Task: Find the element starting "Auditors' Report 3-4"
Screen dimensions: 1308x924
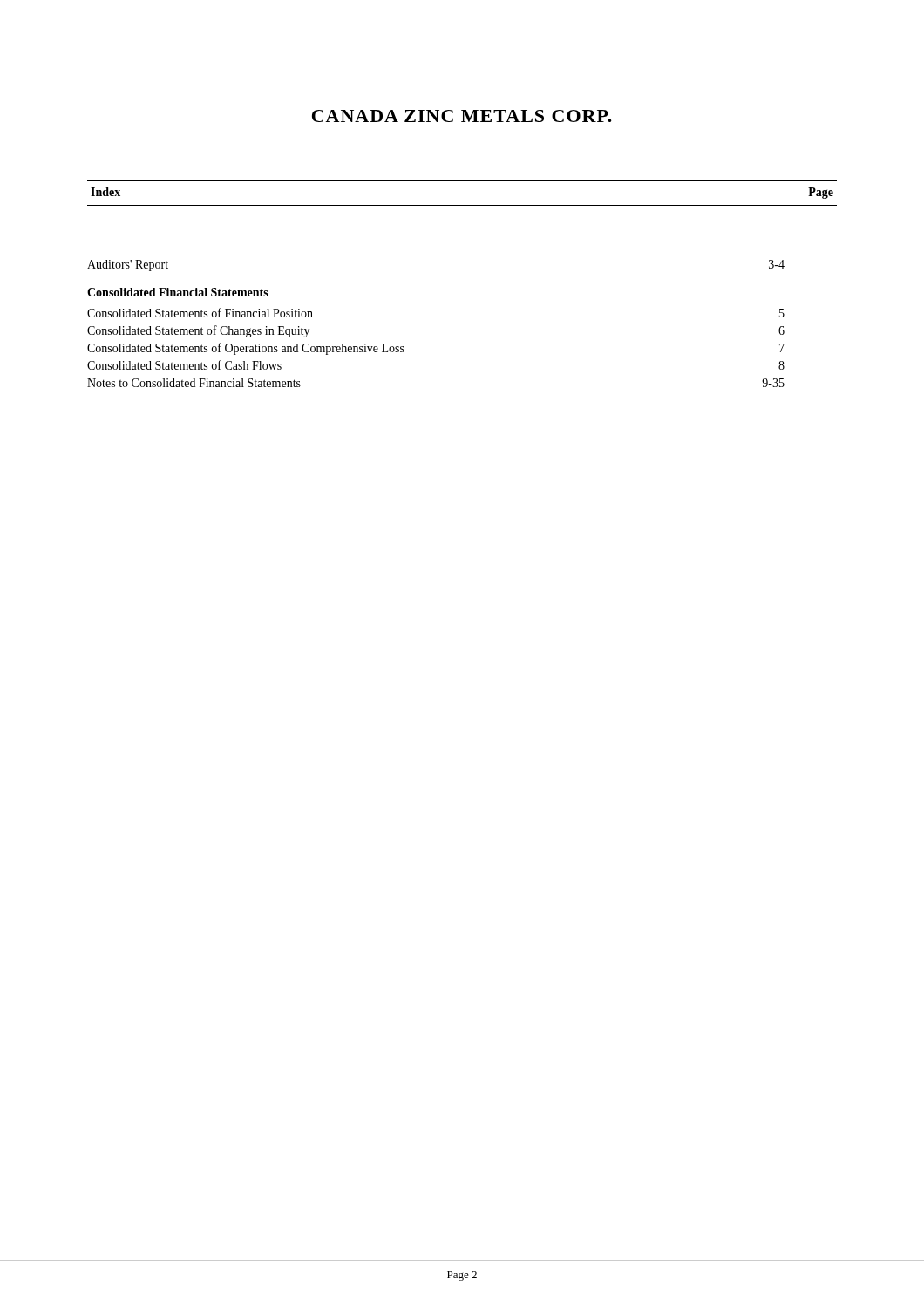Action: [139, 265]
